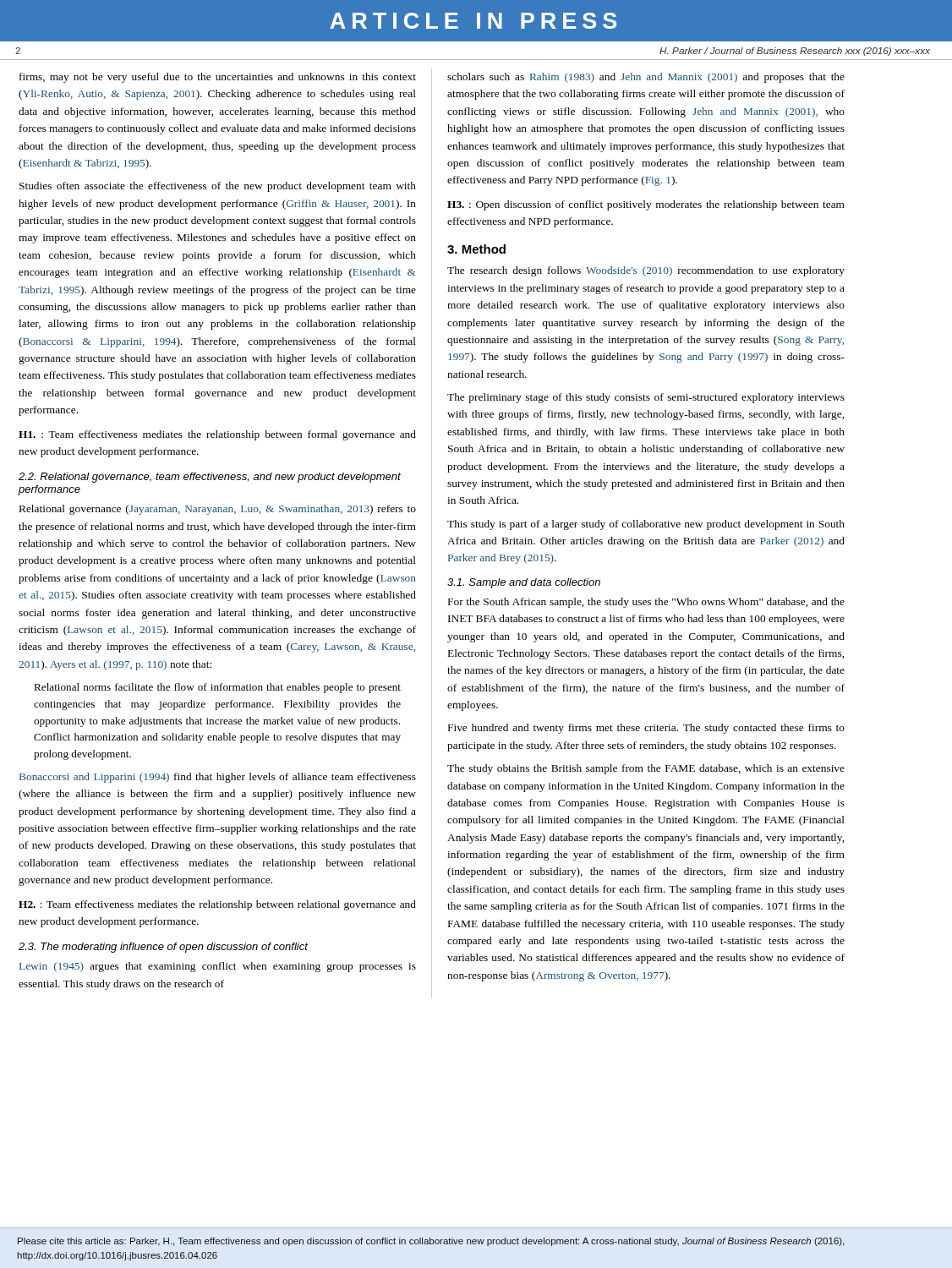Screen dimensions: 1268x952
Task: Find the text block with the text "This study is part of"
Action: pos(646,541)
